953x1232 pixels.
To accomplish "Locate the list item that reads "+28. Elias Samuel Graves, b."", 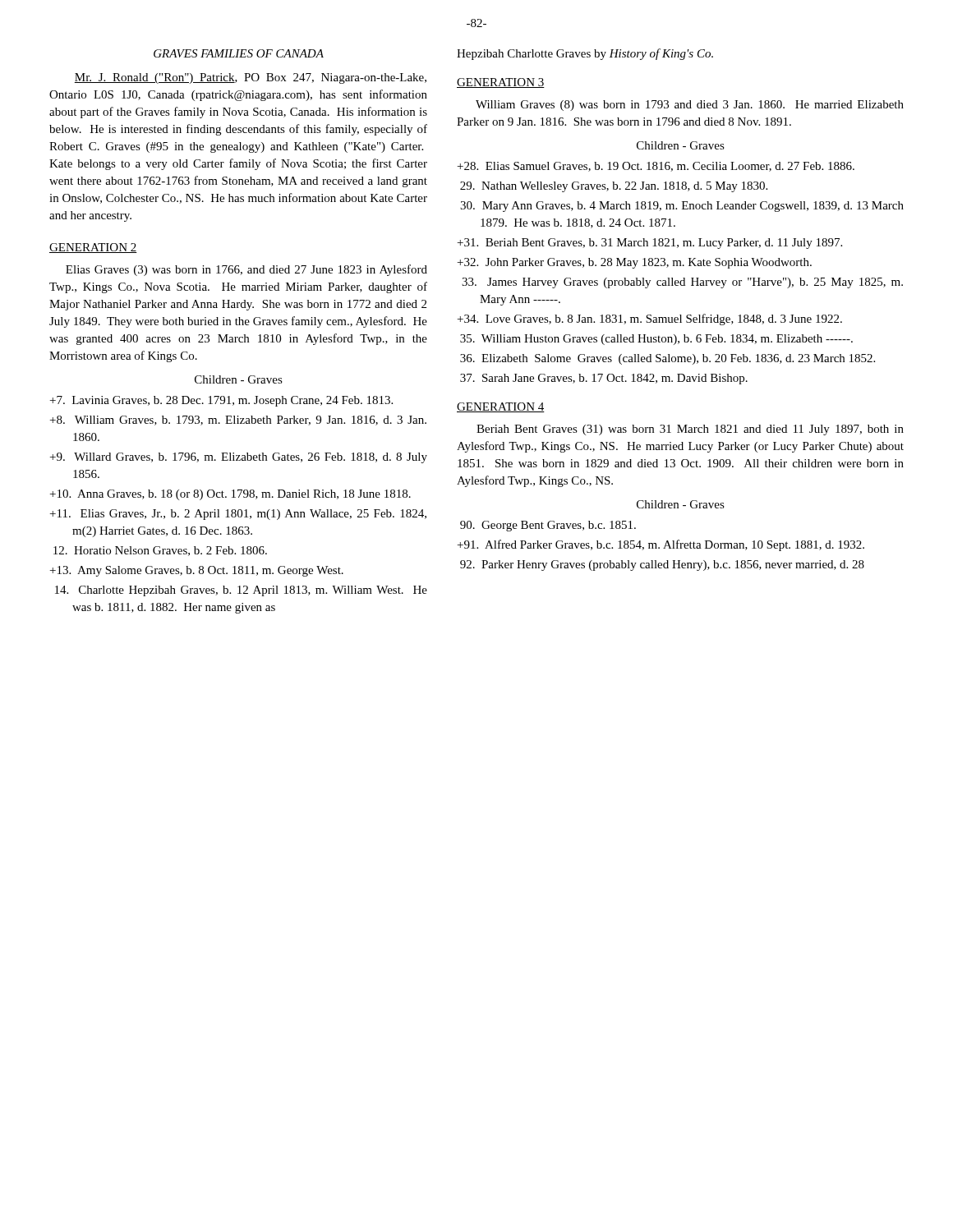I will [x=656, y=166].
